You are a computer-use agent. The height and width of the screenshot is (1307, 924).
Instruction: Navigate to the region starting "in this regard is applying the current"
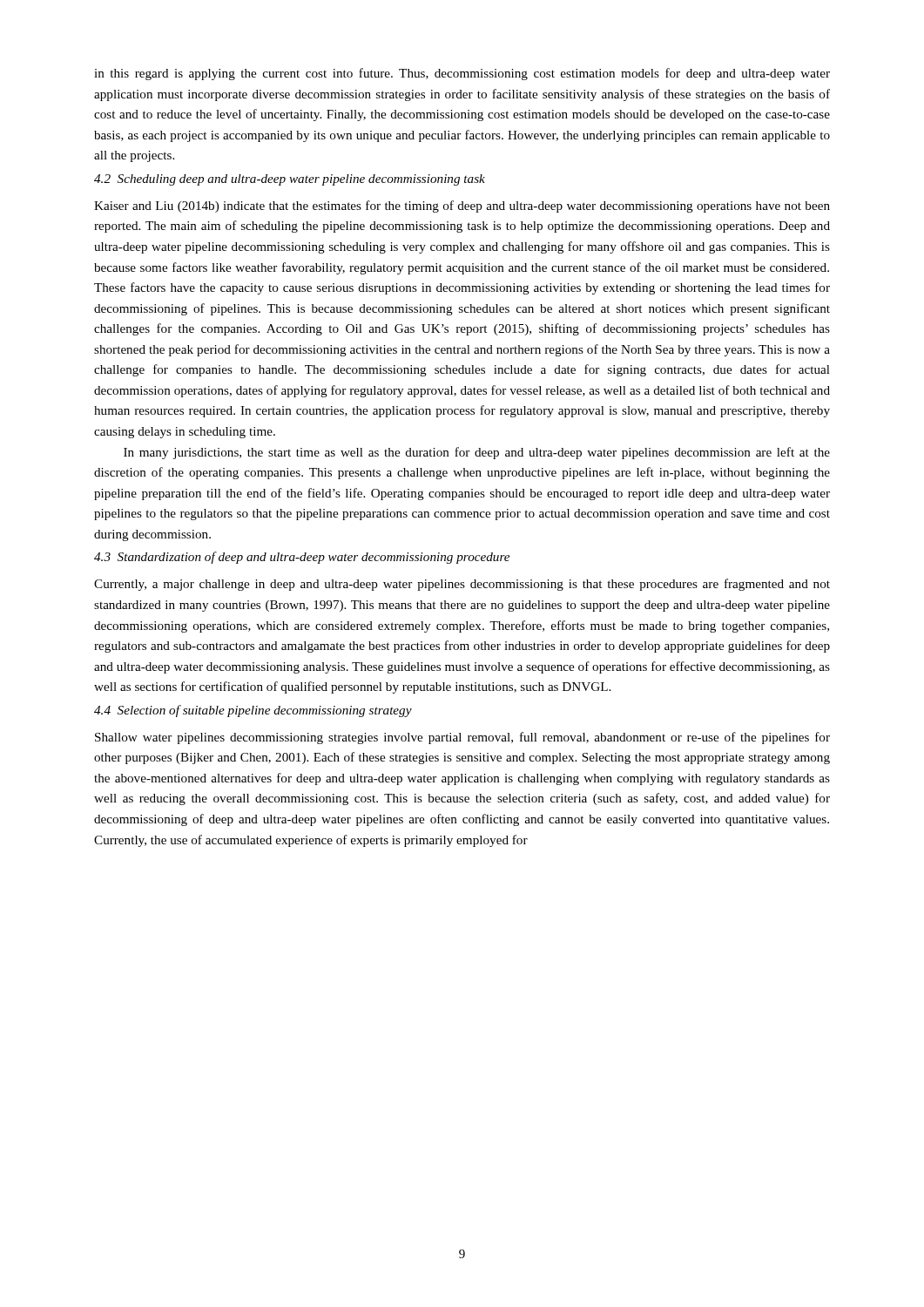(462, 114)
